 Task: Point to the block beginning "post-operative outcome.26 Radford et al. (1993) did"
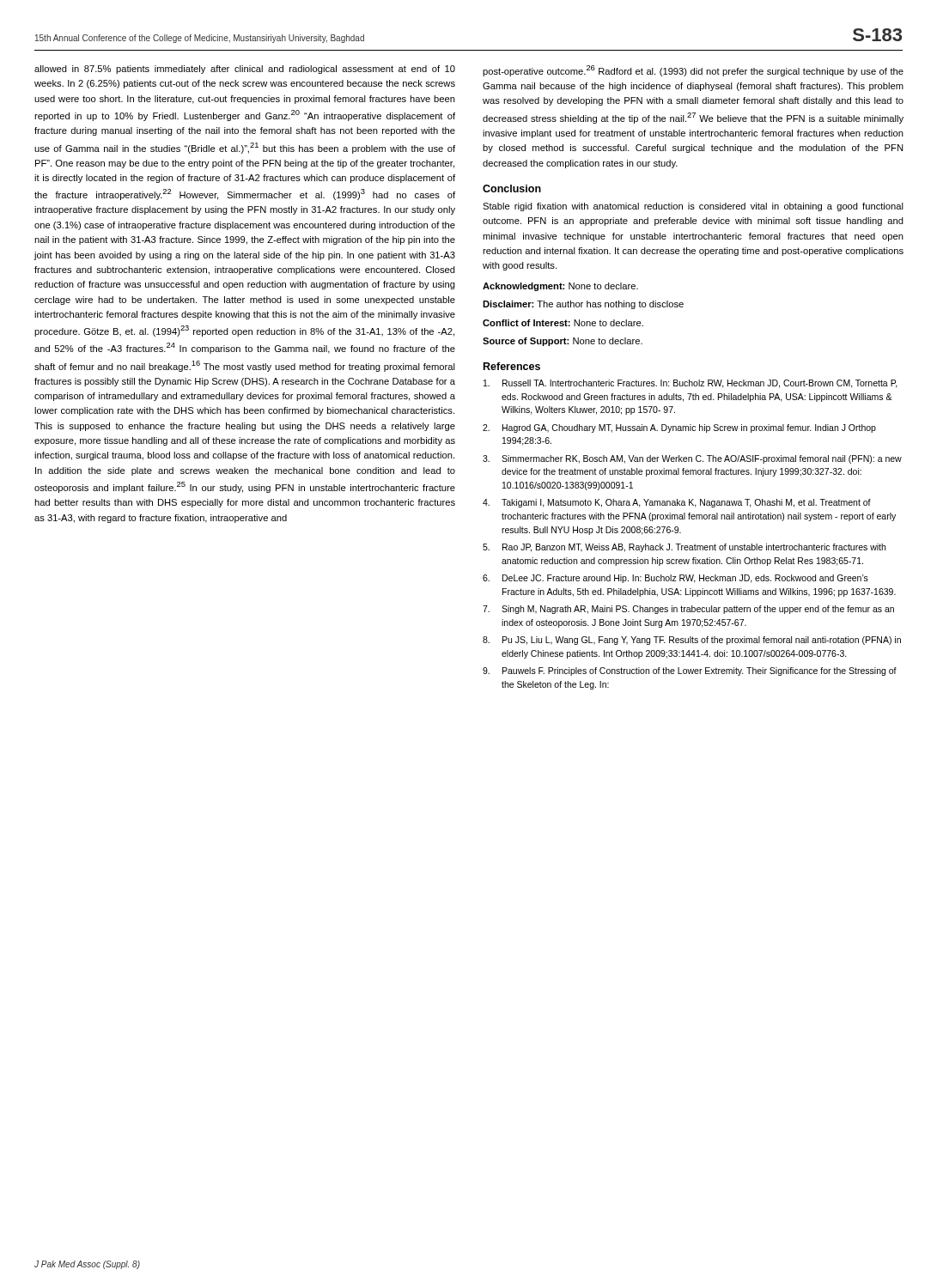693,116
